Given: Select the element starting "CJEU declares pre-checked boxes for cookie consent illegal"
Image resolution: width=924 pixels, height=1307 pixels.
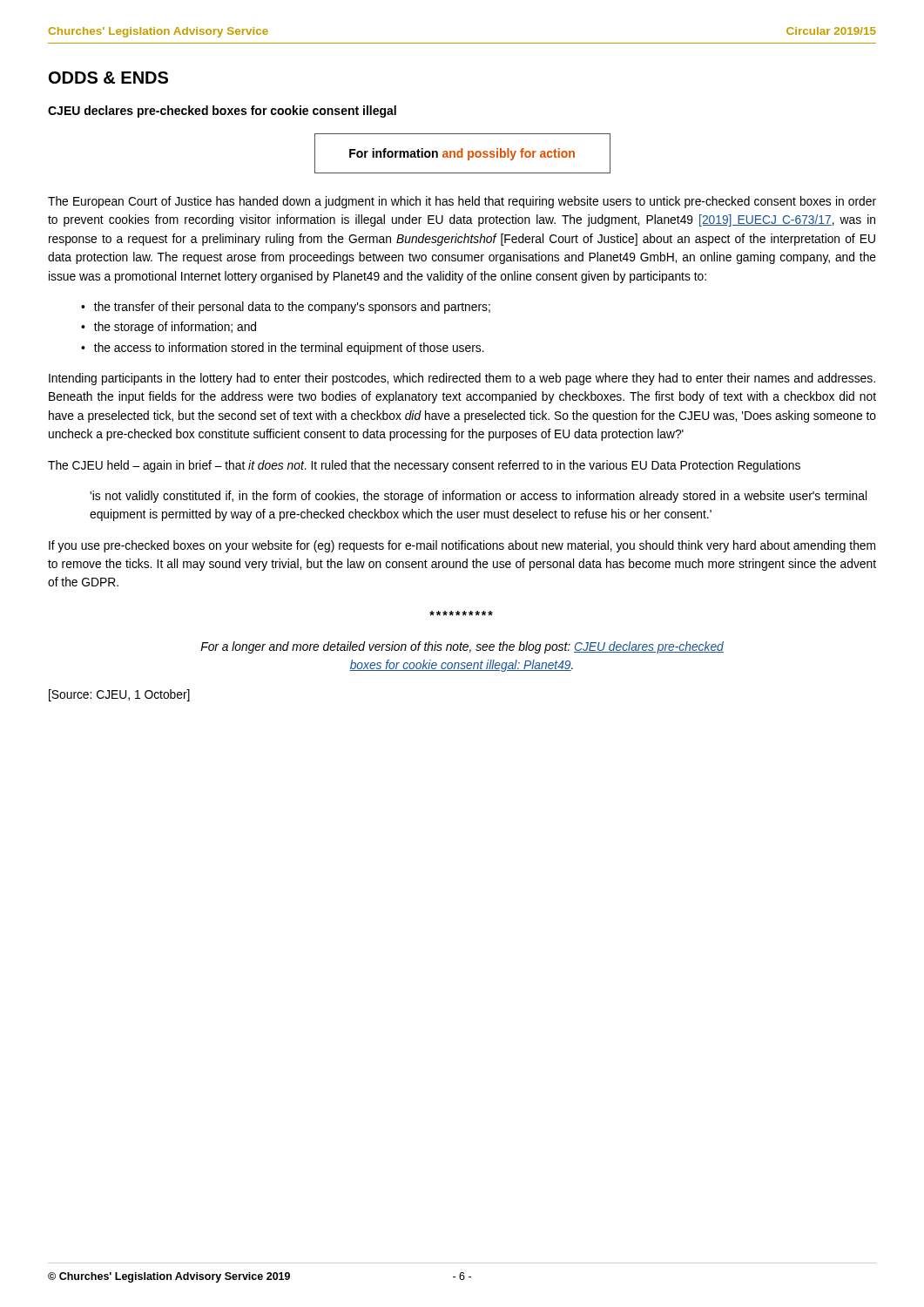Looking at the screenshot, I should (x=222, y=111).
